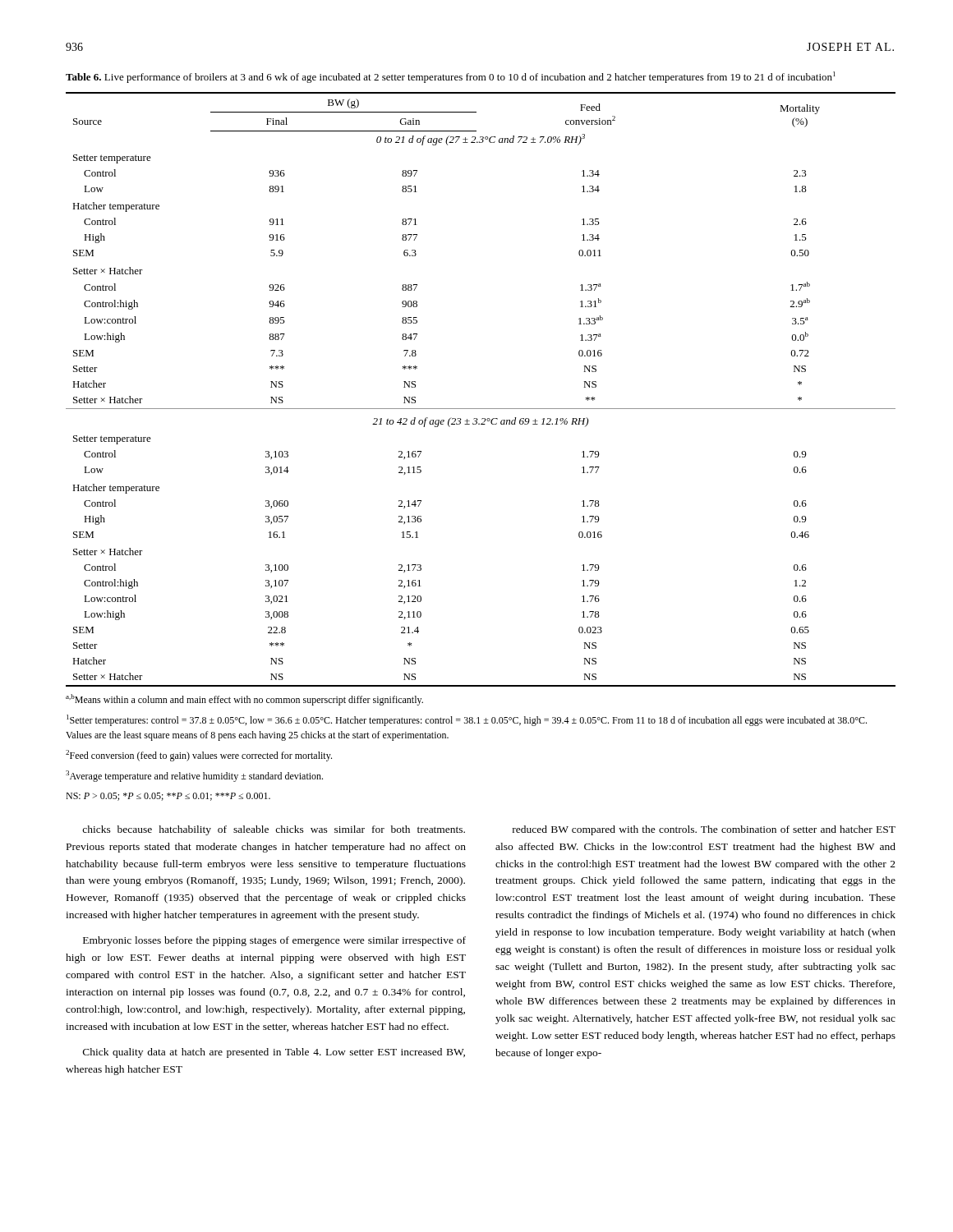Locate the caption that opens with "Table 6. Live"

pyautogui.click(x=451, y=77)
